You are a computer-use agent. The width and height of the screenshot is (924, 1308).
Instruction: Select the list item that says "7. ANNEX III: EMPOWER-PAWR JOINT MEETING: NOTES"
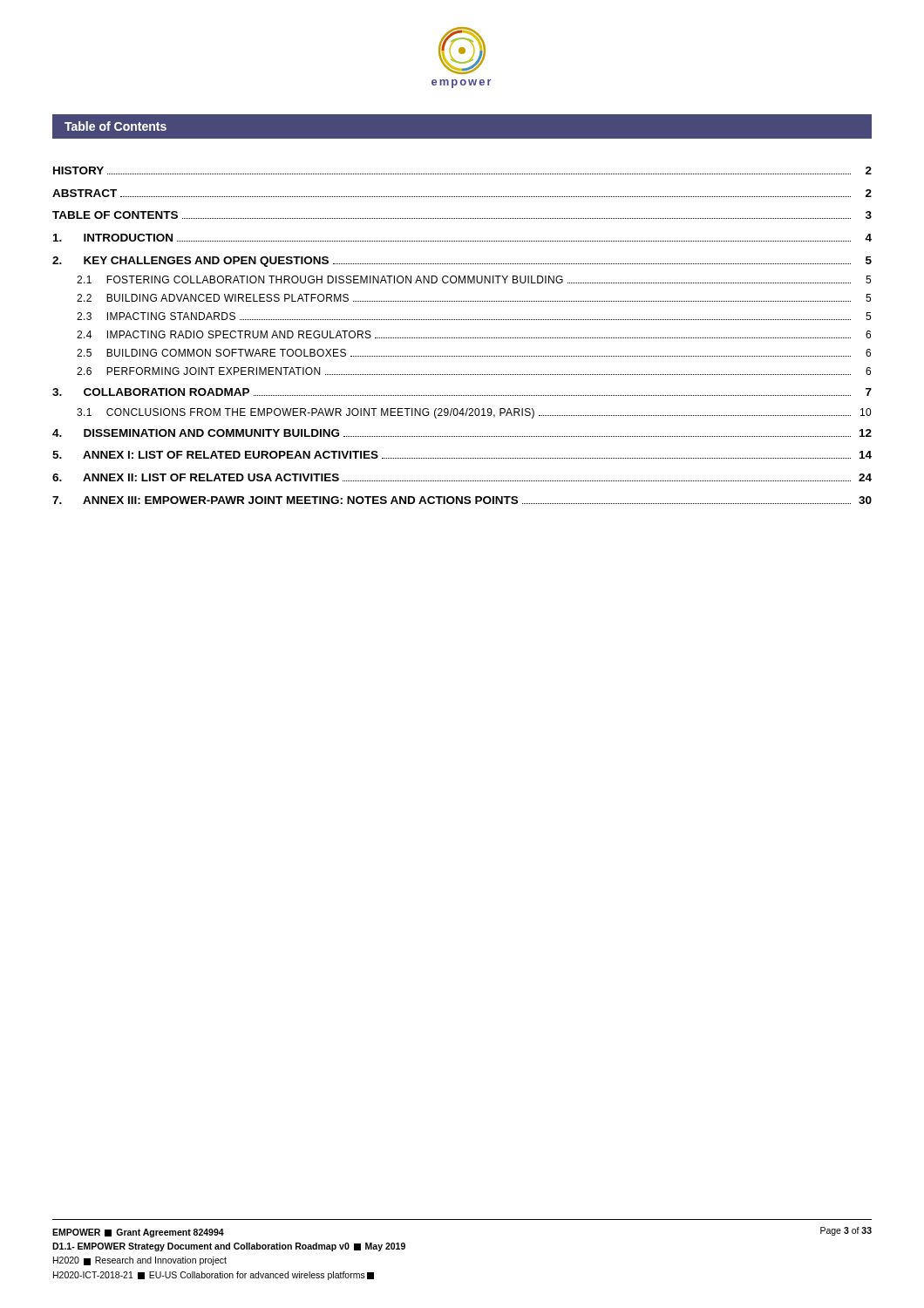(462, 500)
